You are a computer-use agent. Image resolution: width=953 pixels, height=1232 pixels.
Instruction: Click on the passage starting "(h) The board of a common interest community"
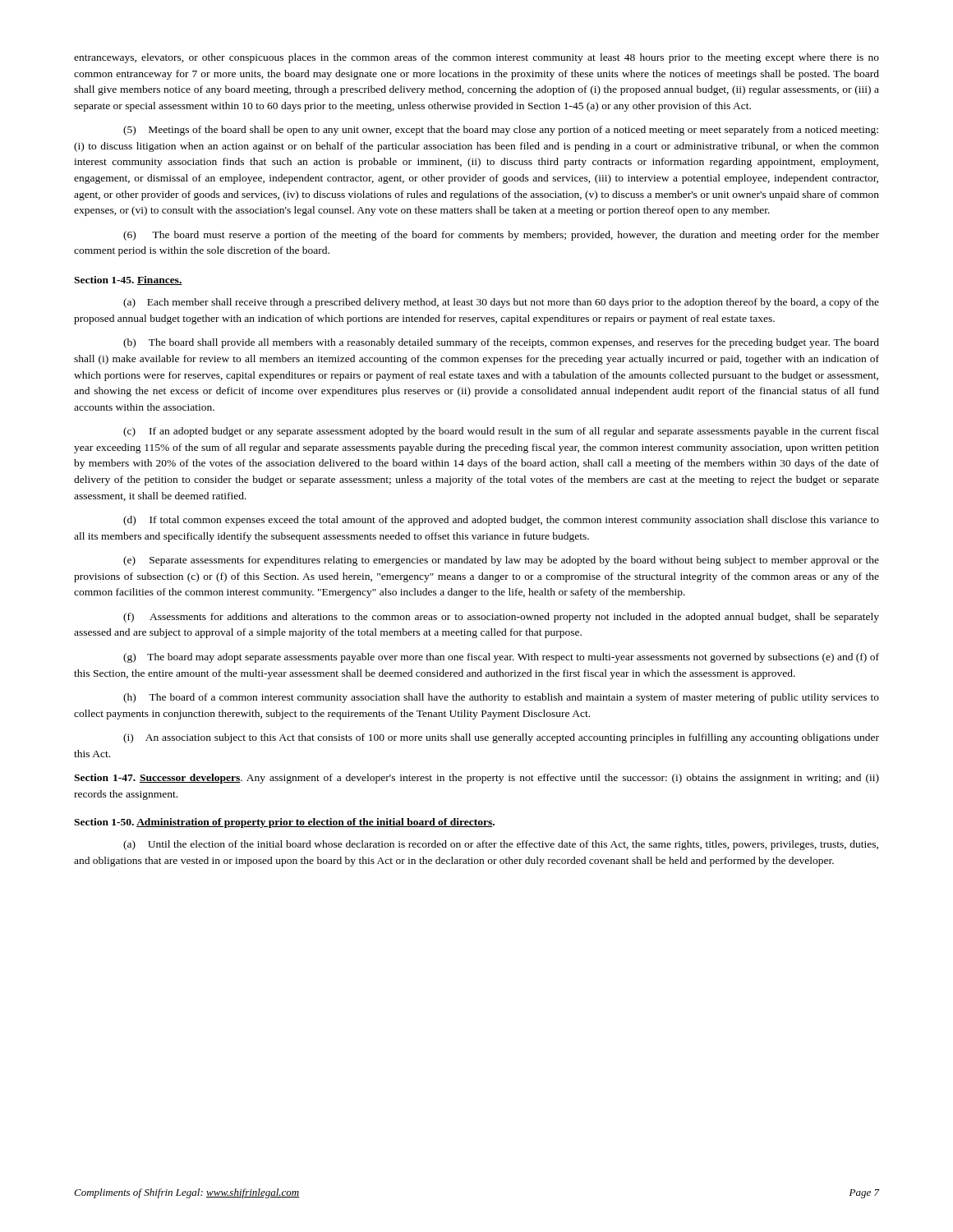click(x=476, y=705)
